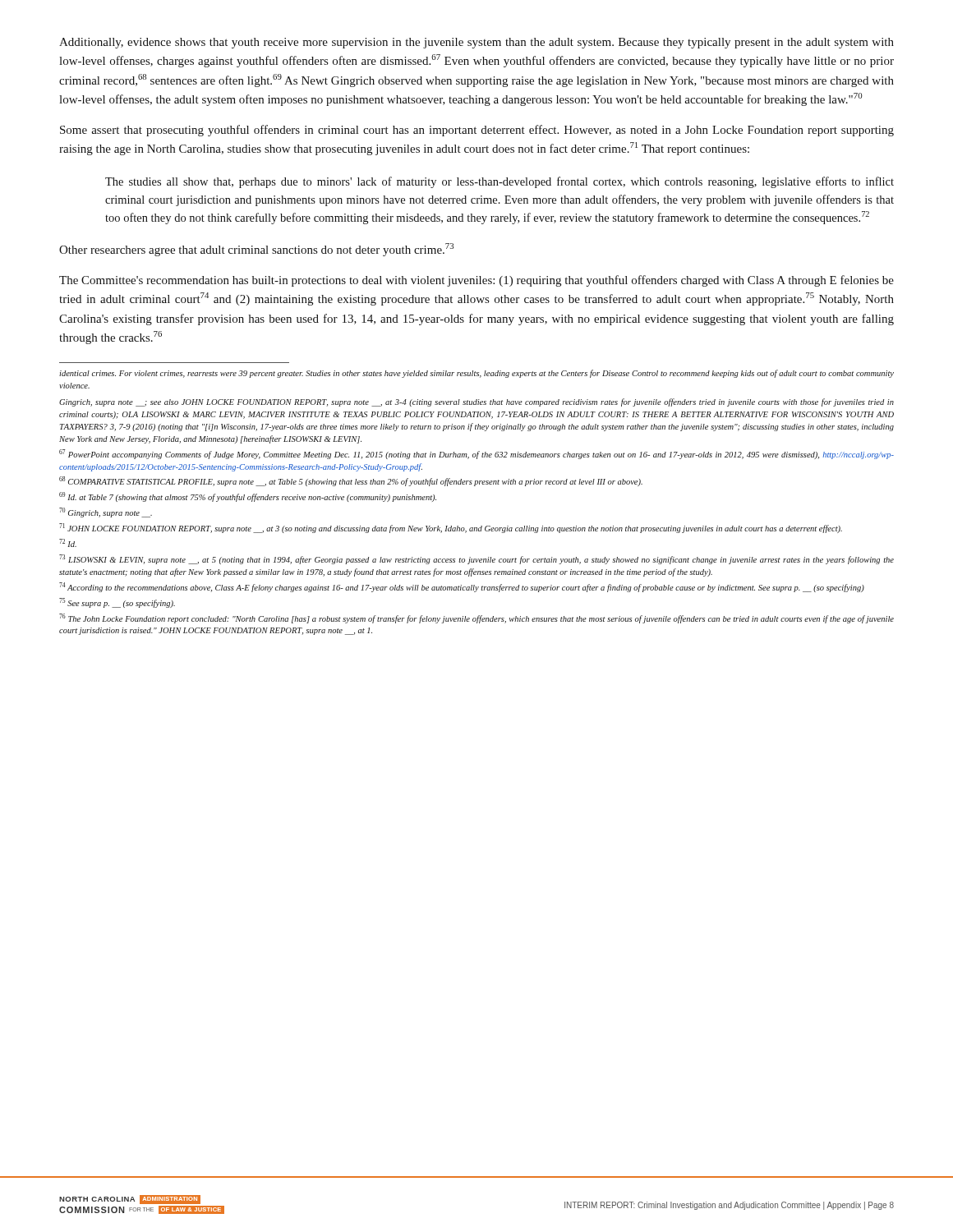This screenshot has height=1232, width=953.
Task: Click on the text starting "73 LISOWSKI &"
Action: [476, 565]
